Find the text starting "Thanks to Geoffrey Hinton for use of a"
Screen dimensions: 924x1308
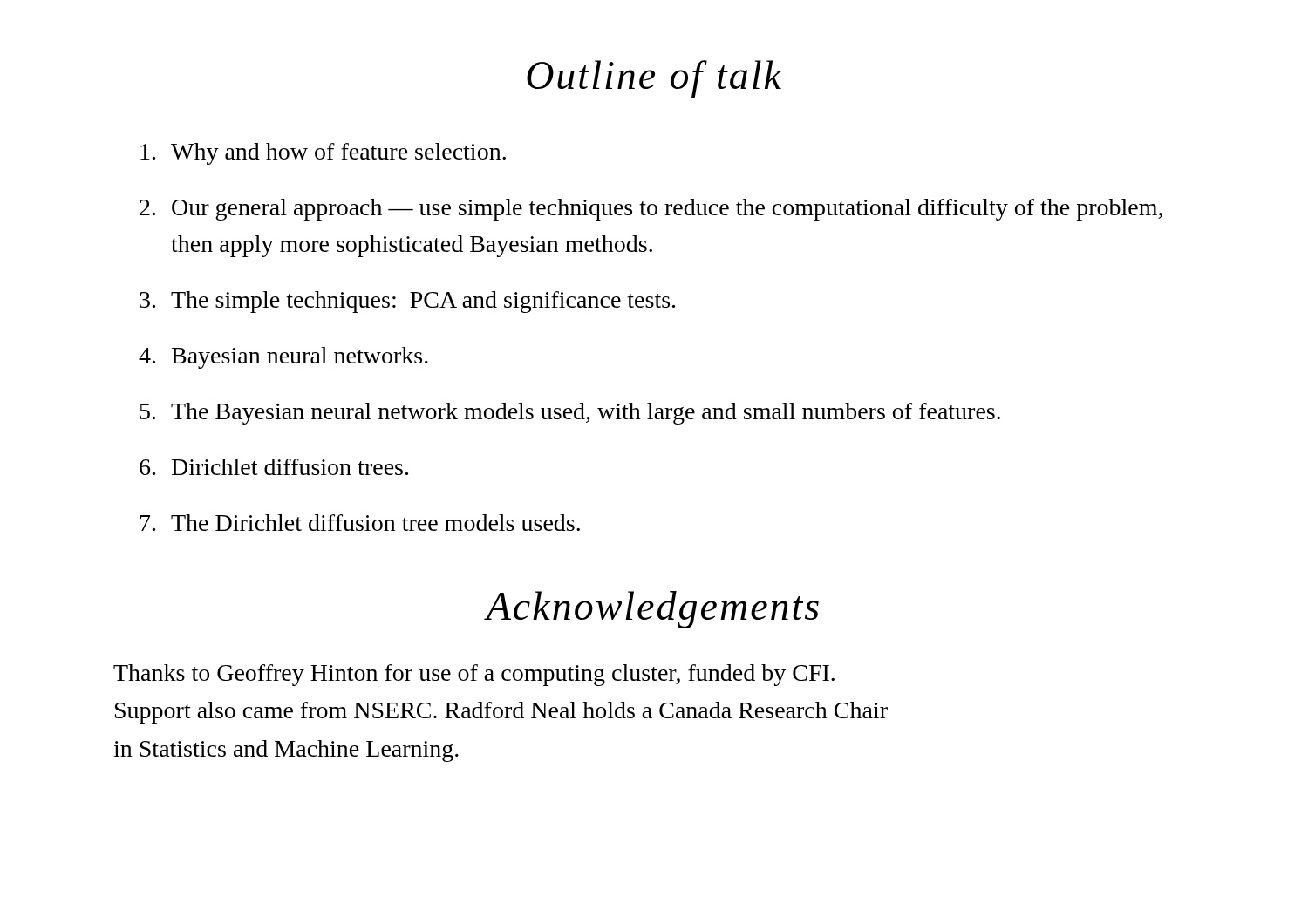click(x=501, y=710)
